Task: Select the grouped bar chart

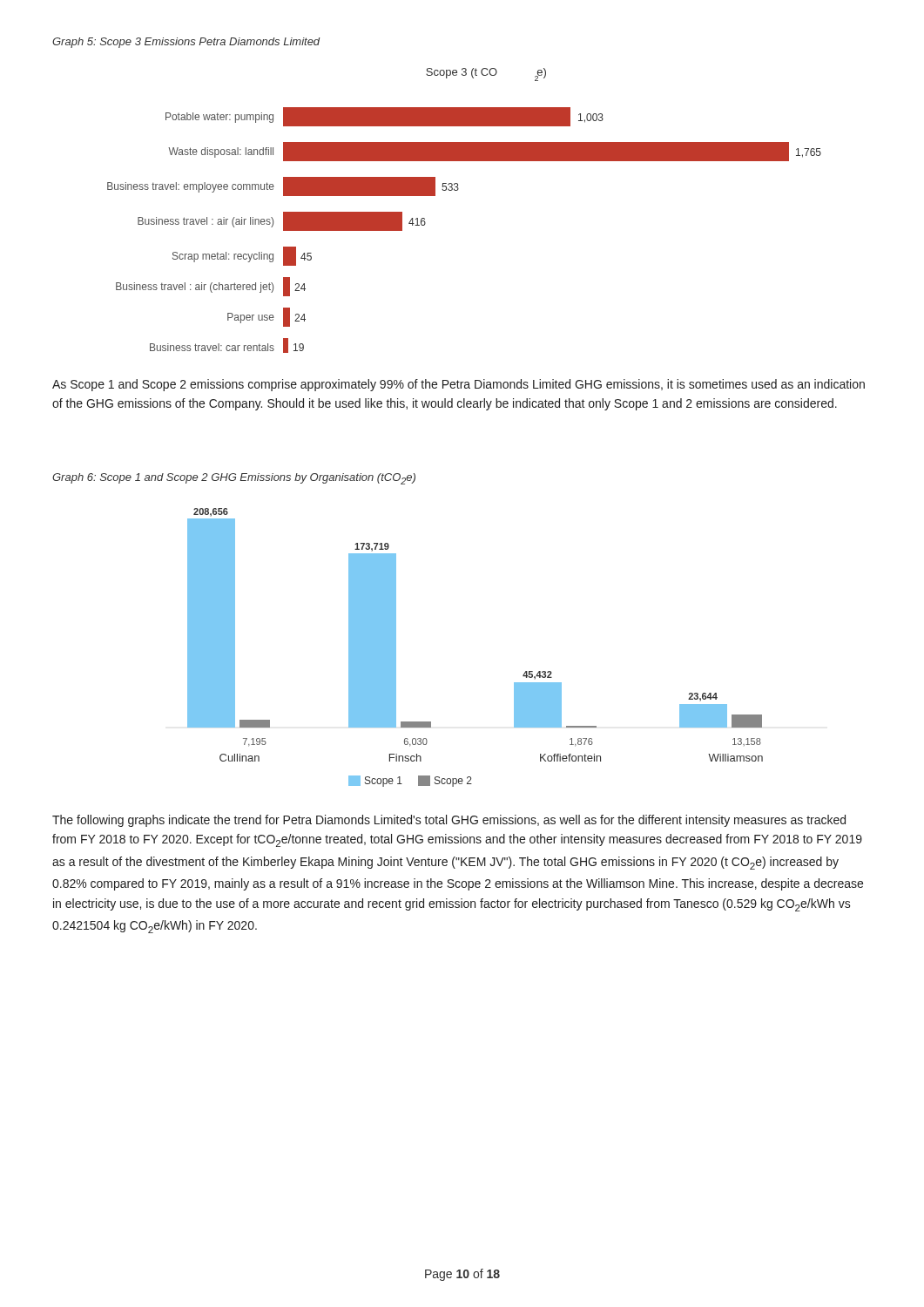Action: (462, 640)
